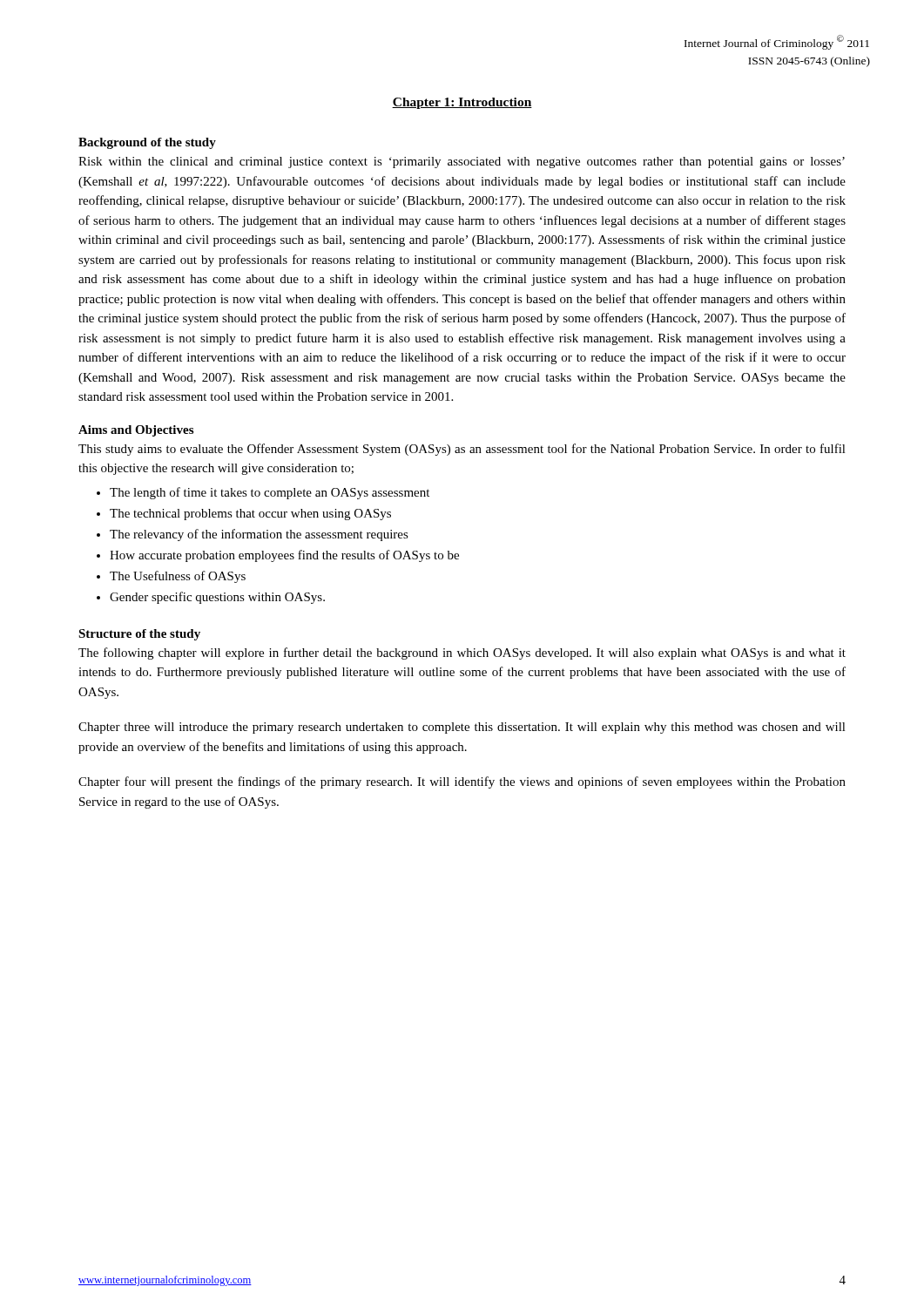The width and height of the screenshot is (924, 1307).
Task: Locate the list item with the text "The relevancy of the information the"
Action: click(x=259, y=534)
